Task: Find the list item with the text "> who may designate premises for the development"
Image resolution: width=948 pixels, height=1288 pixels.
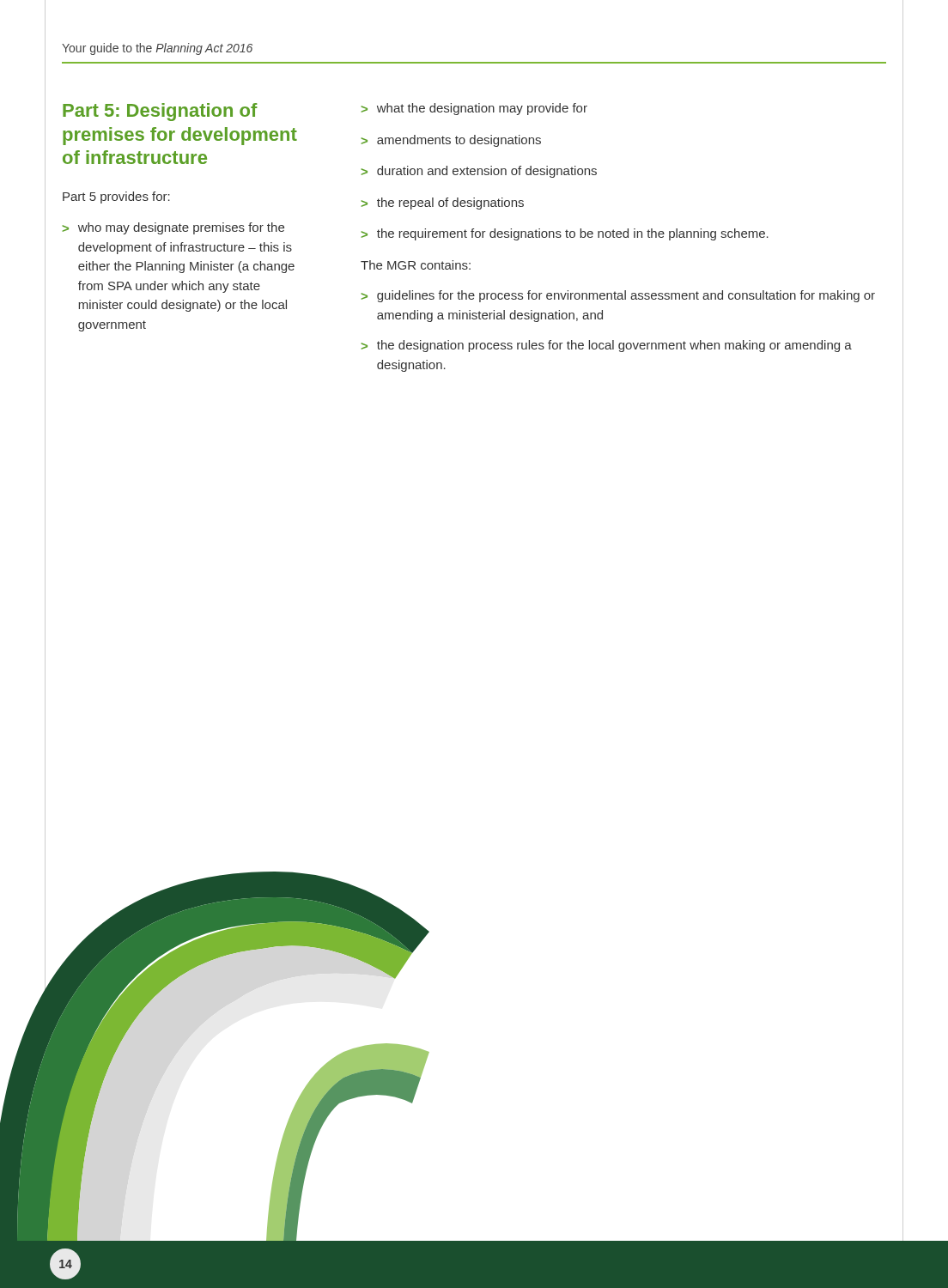Action: [182, 276]
